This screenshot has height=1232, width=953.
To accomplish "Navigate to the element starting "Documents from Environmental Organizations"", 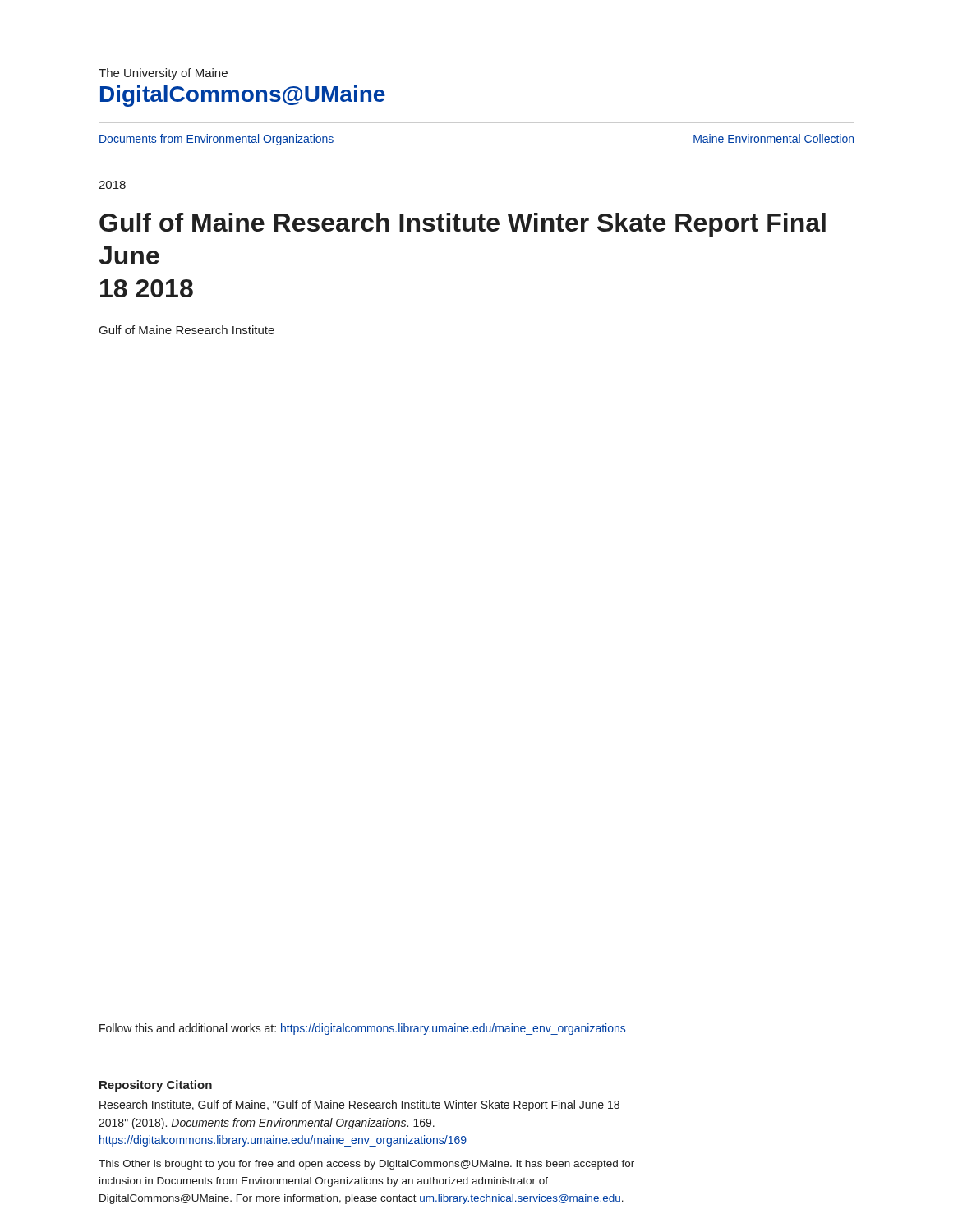I will point(216,139).
